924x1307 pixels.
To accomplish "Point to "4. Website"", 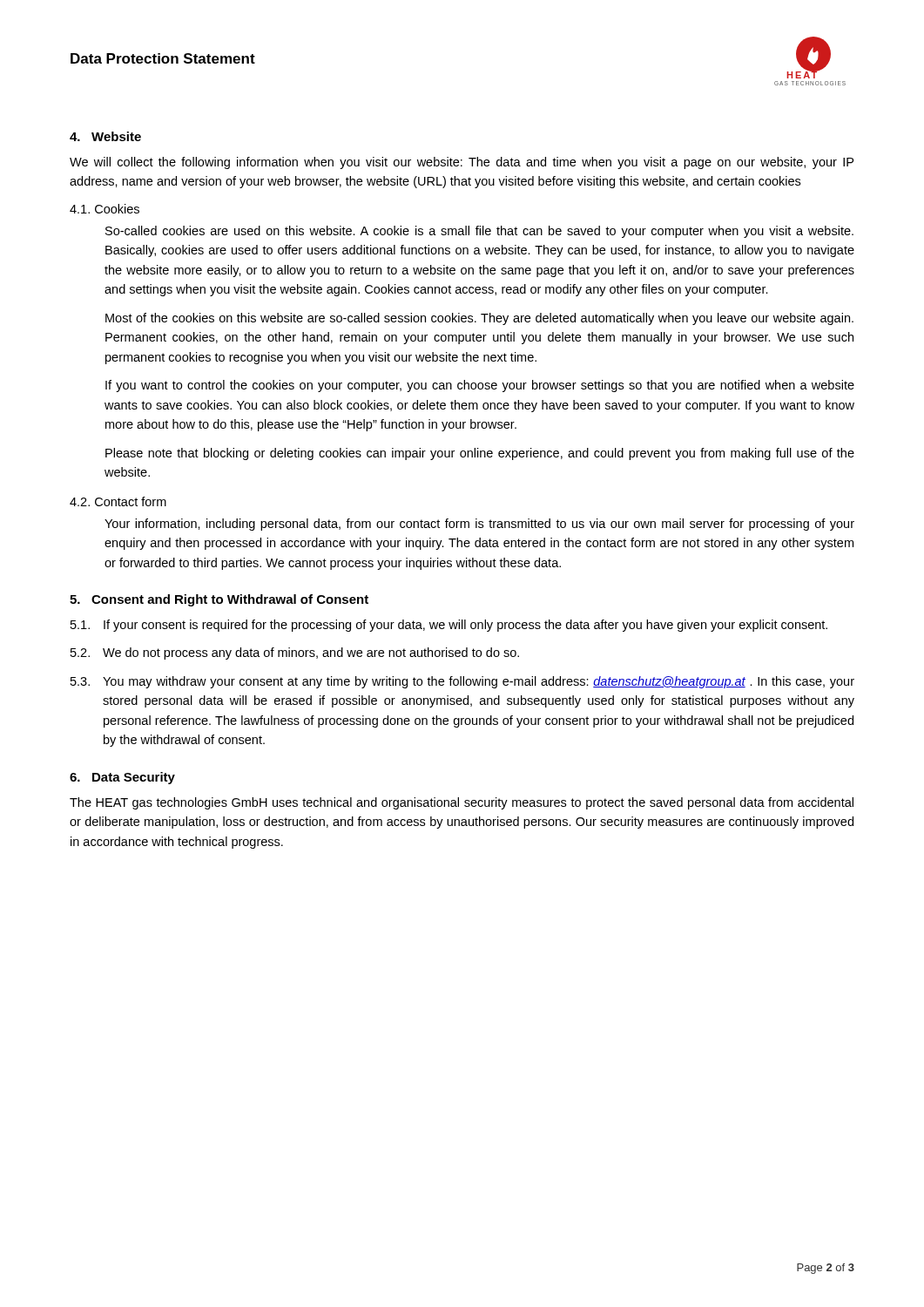I will point(105,136).
